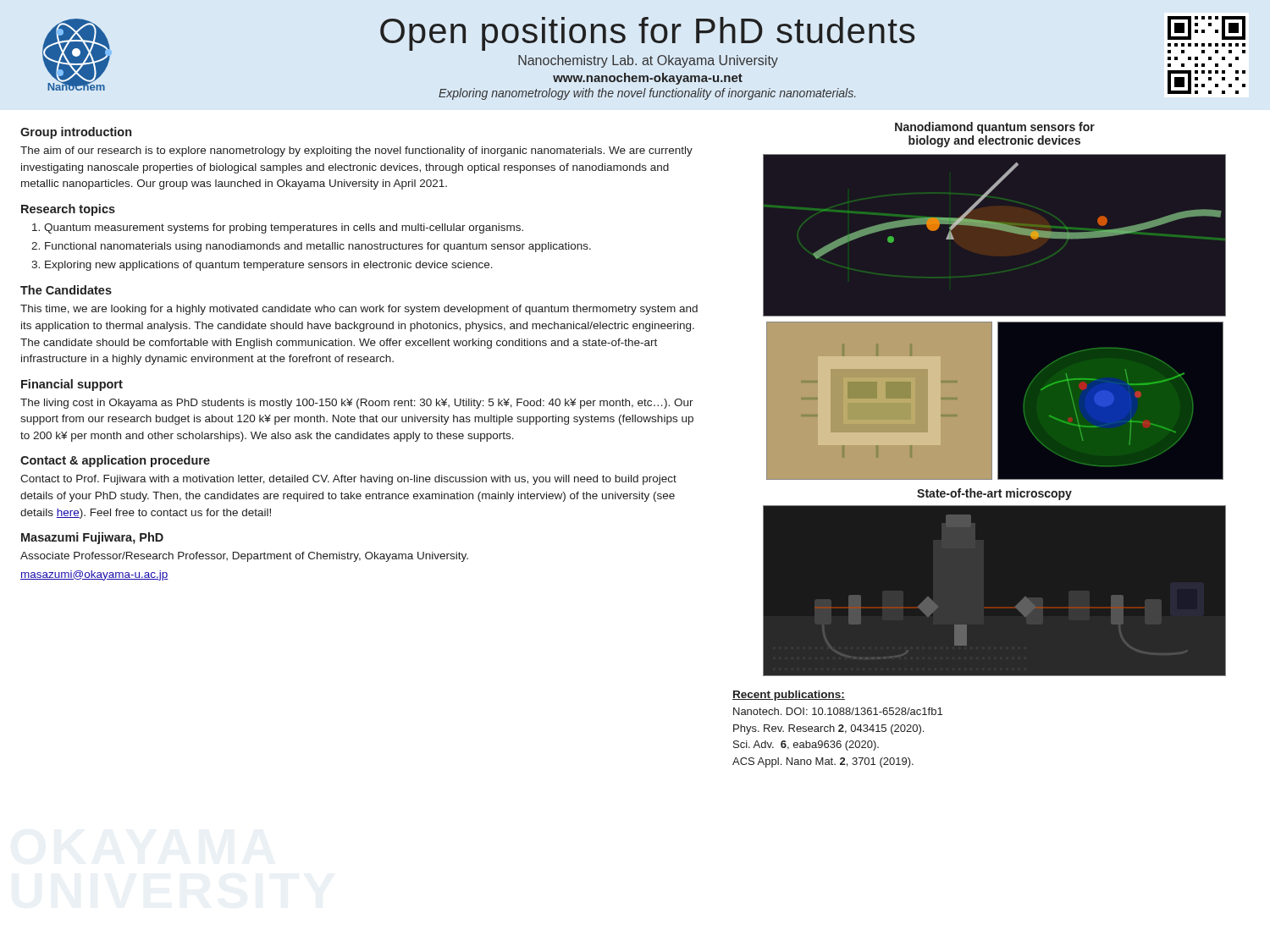Point to "The Candidates"
1270x952 pixels.
point(66,291)
